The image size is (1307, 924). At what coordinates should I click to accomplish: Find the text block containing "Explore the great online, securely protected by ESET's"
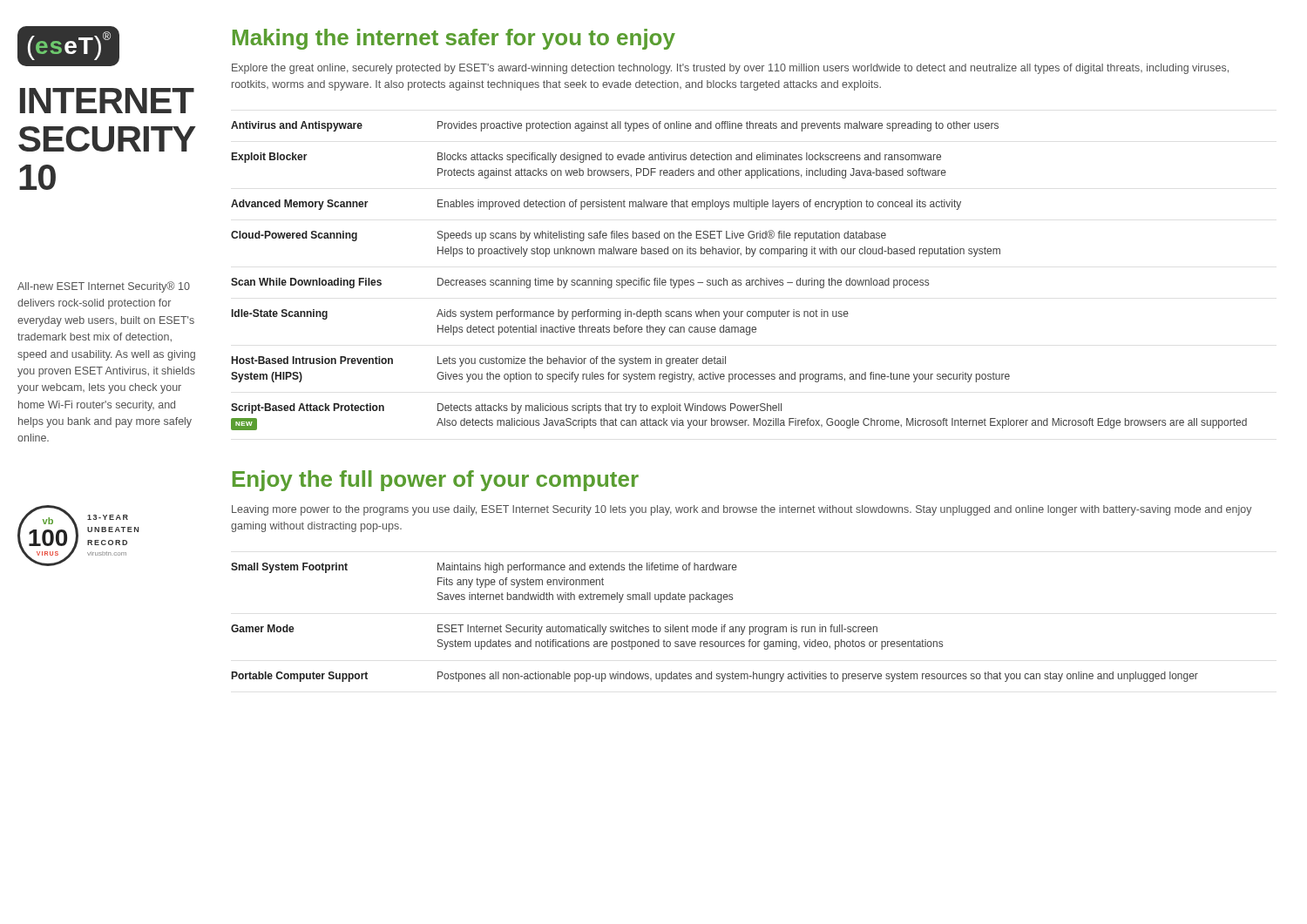(730, 76)
